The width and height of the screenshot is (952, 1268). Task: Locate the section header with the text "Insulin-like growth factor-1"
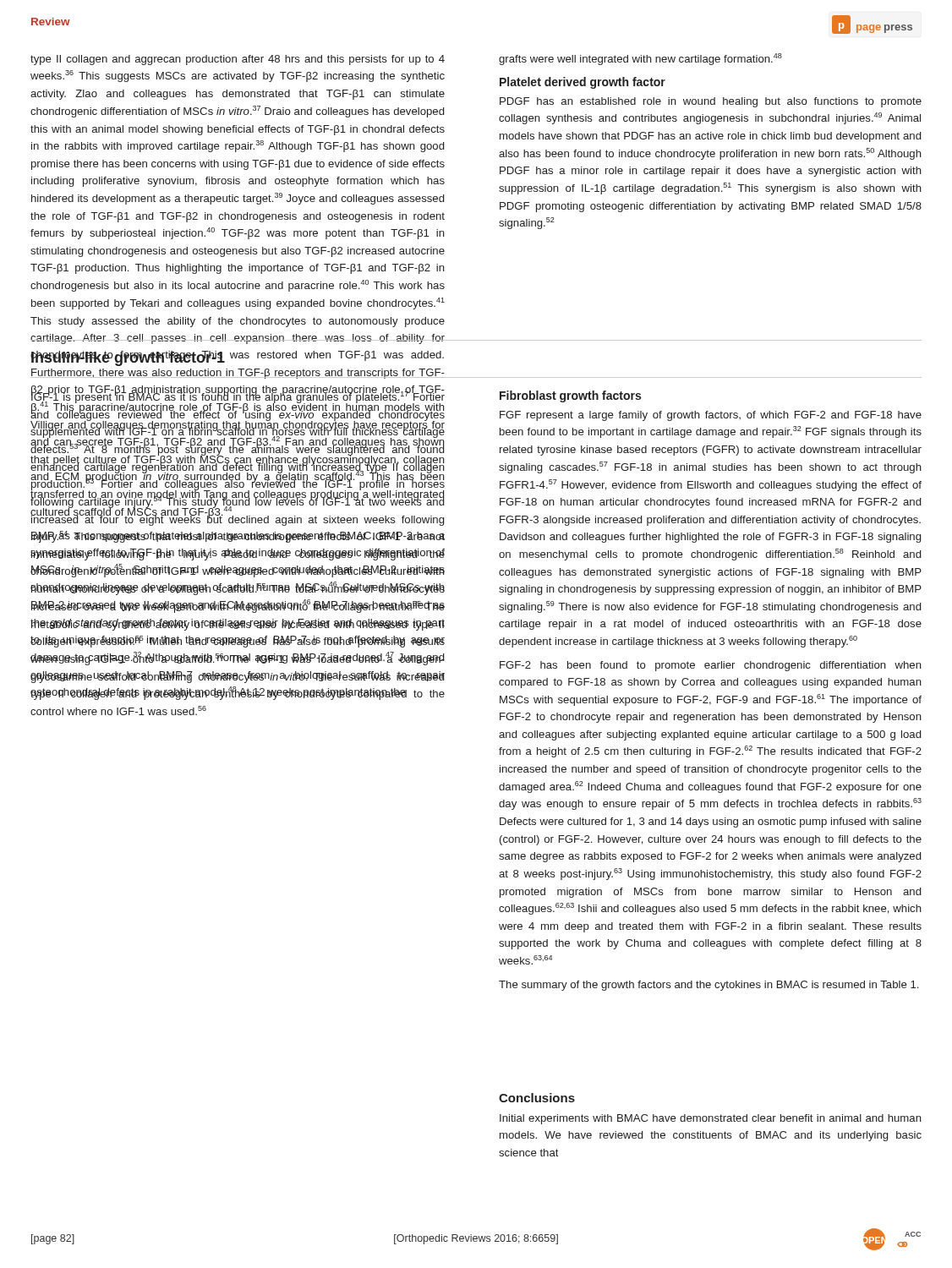click(128, 358)
